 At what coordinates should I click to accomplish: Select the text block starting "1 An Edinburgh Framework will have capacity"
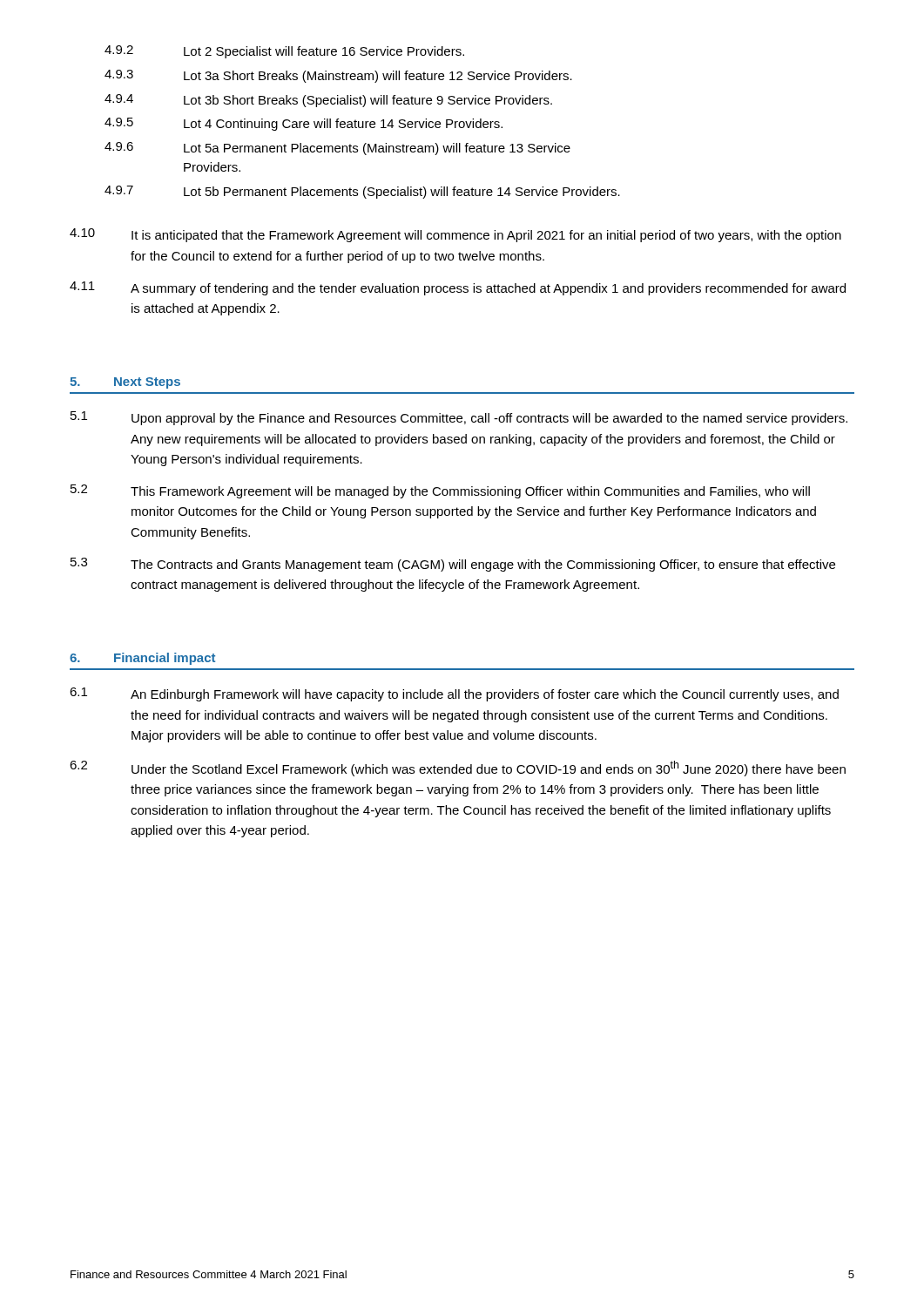click(462, 715)
